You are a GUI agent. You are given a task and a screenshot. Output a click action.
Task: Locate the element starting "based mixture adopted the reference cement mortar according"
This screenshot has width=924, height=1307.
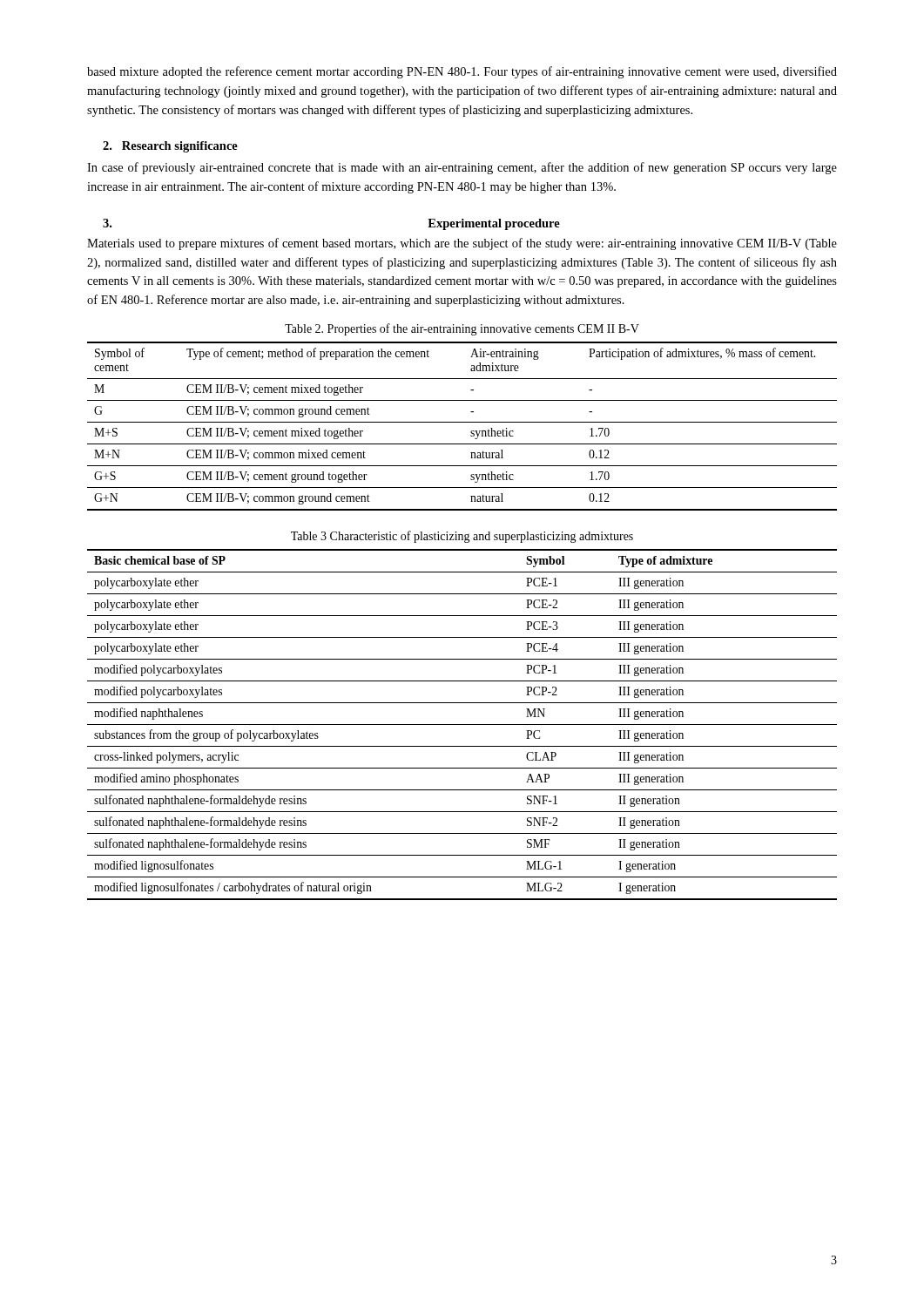(x=462, y=90)
